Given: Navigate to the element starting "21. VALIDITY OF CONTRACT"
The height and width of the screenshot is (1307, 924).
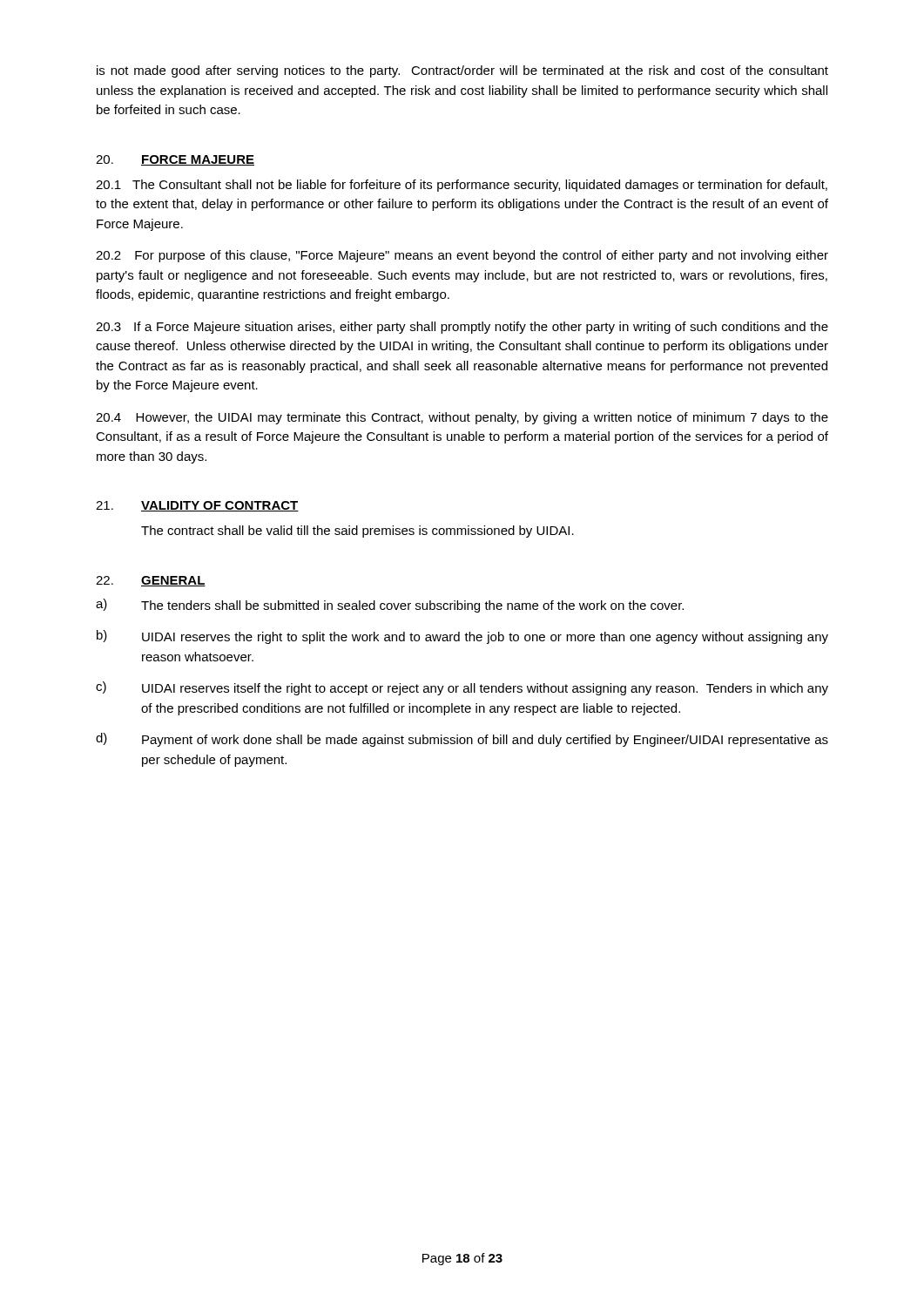Looking at the screenshot, I should 197,505.
